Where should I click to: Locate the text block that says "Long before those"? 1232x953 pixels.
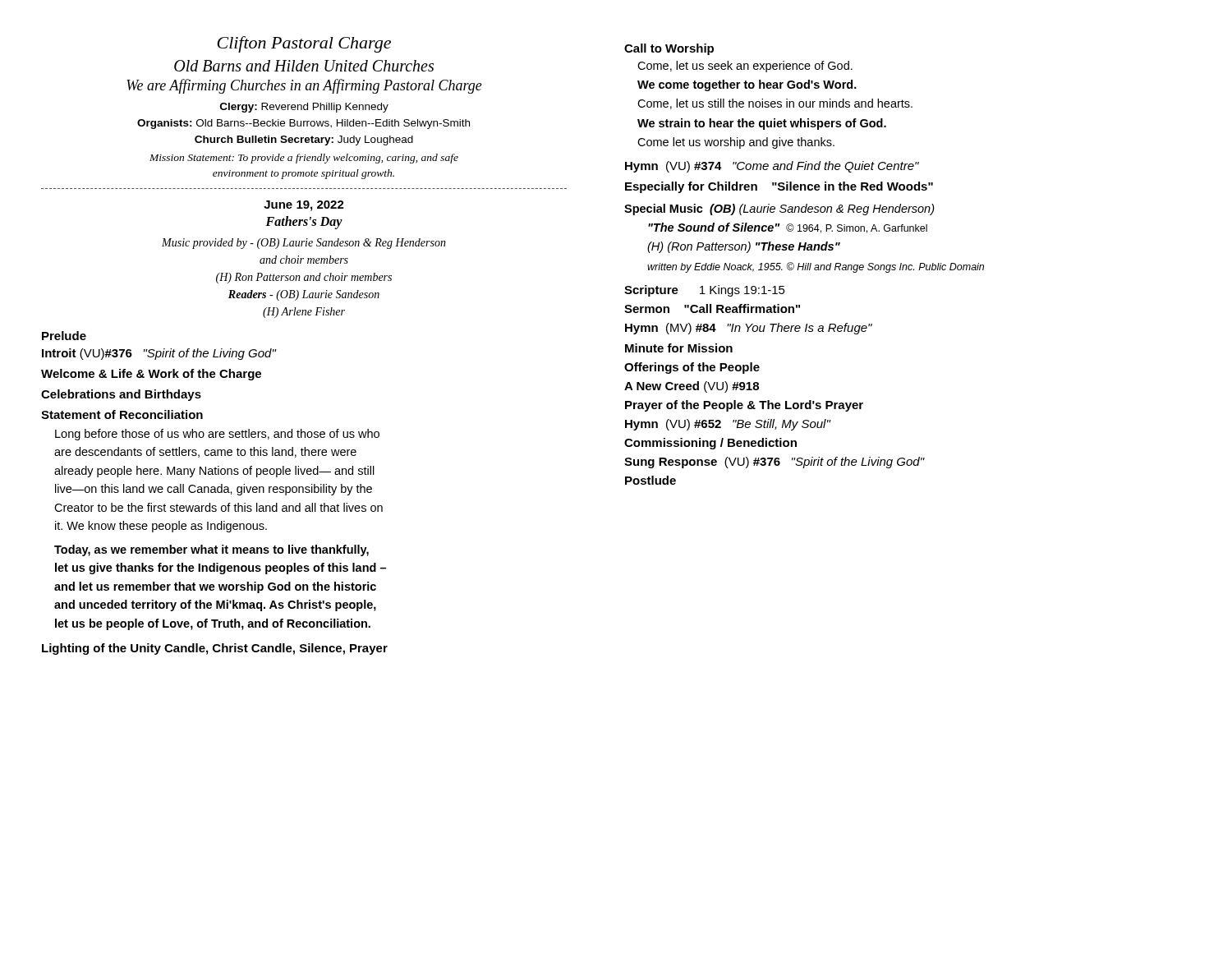[219, 480]
